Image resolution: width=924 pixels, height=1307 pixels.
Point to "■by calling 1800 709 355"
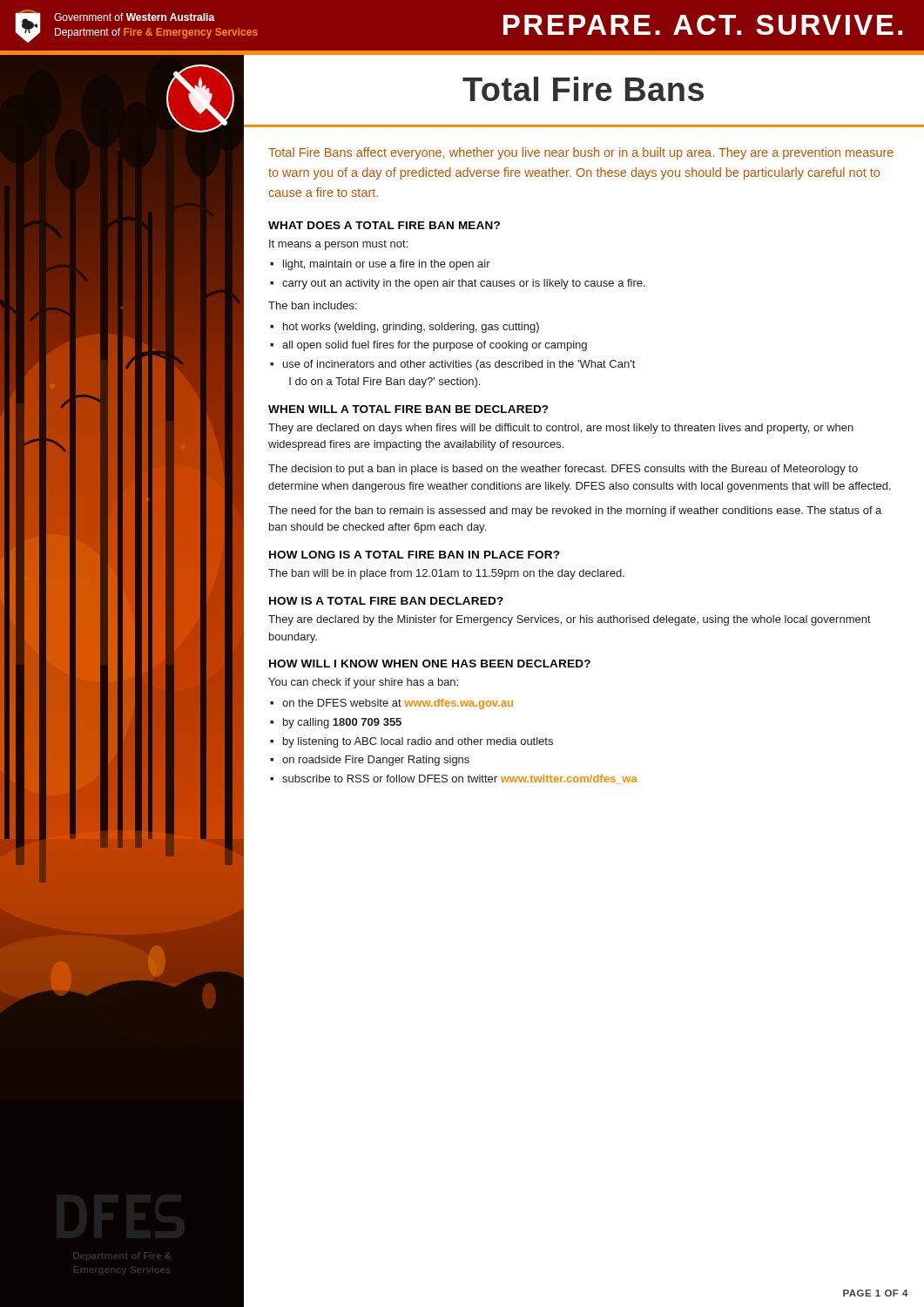[336, 722]
